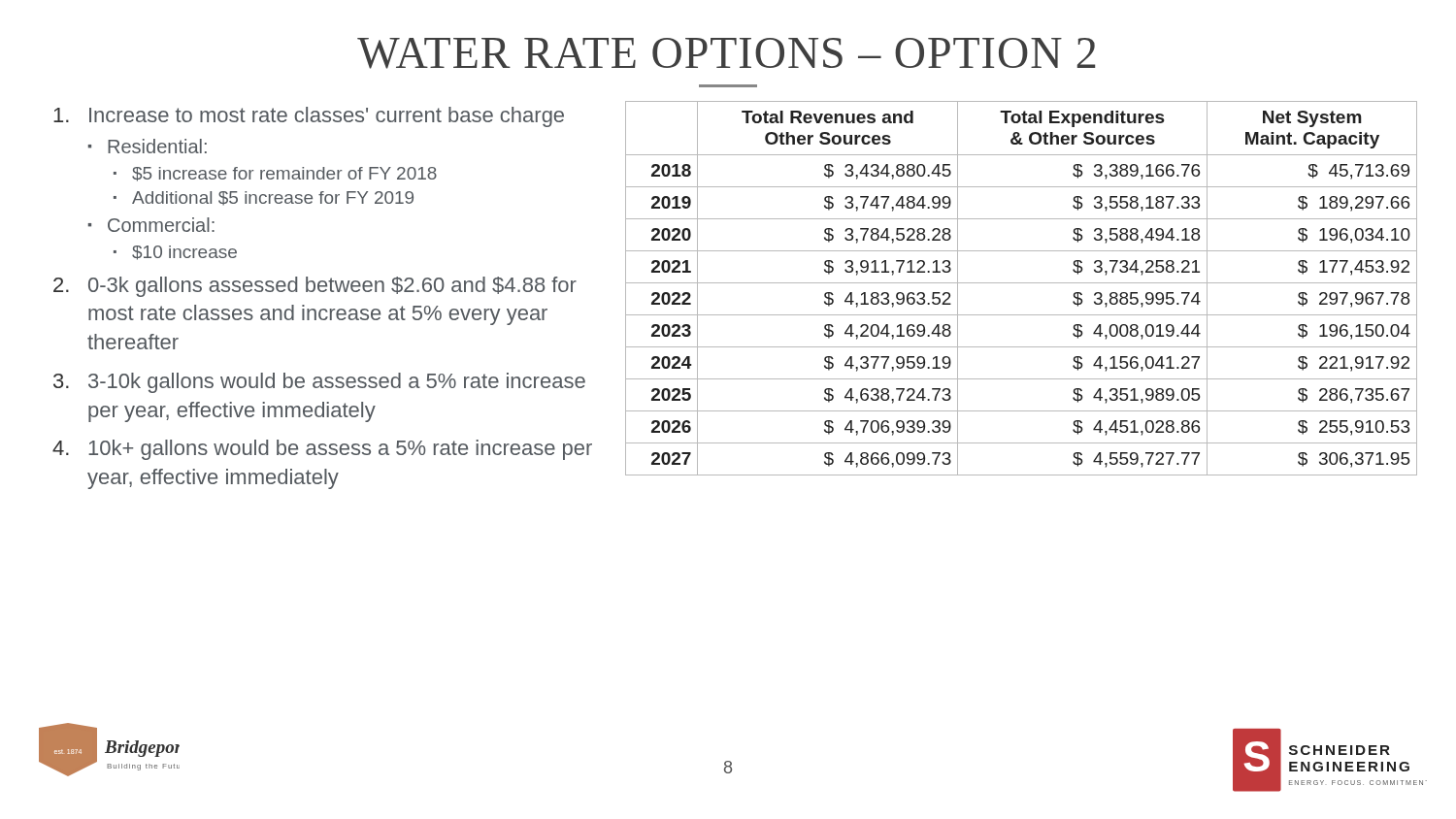This screenshot has width=1456, height=819.
Task: Find the list item with the text "$5 increase for remainder of"
Action: pos(285,173)
